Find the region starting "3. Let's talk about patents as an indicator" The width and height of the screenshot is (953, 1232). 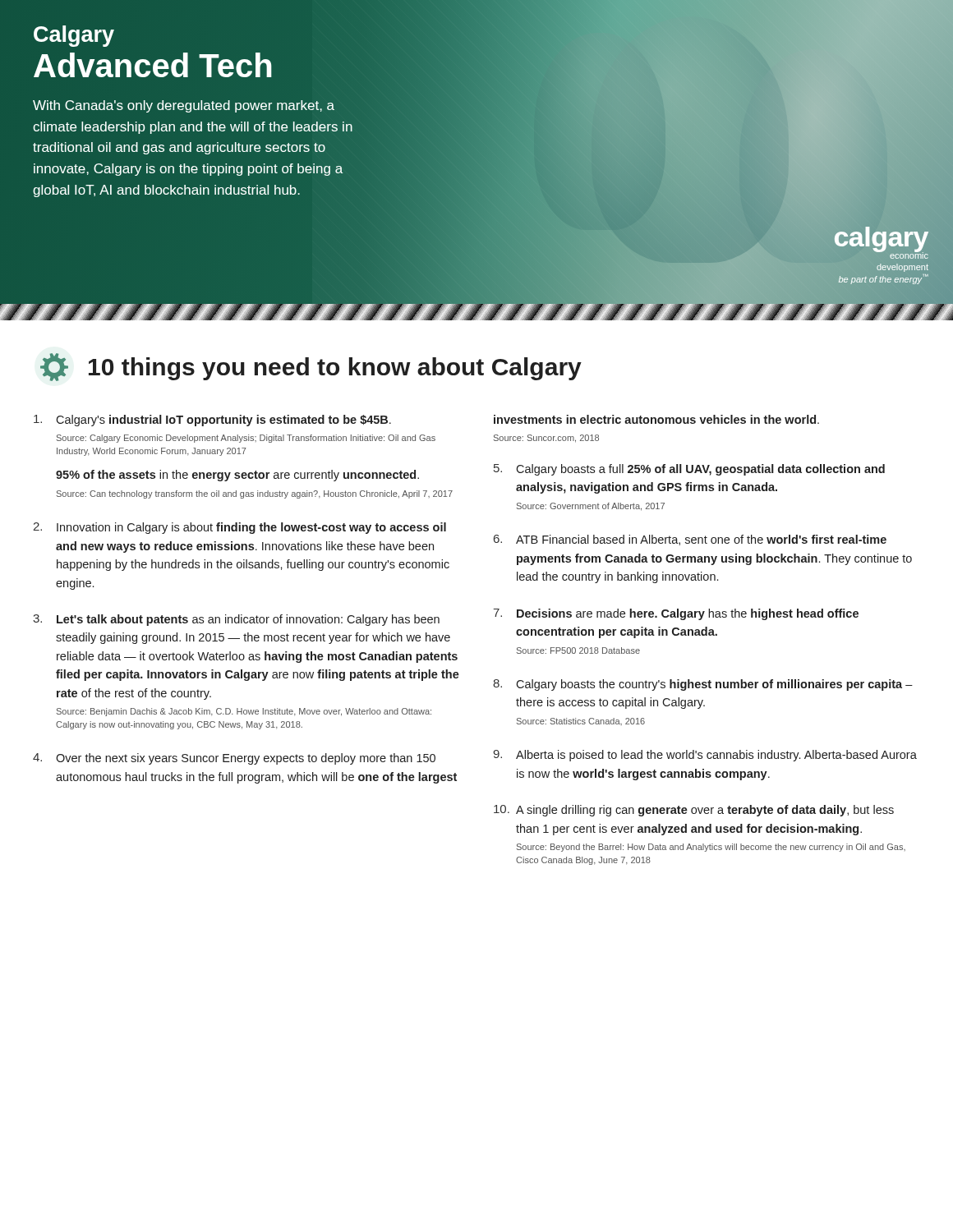click(246, 672)
